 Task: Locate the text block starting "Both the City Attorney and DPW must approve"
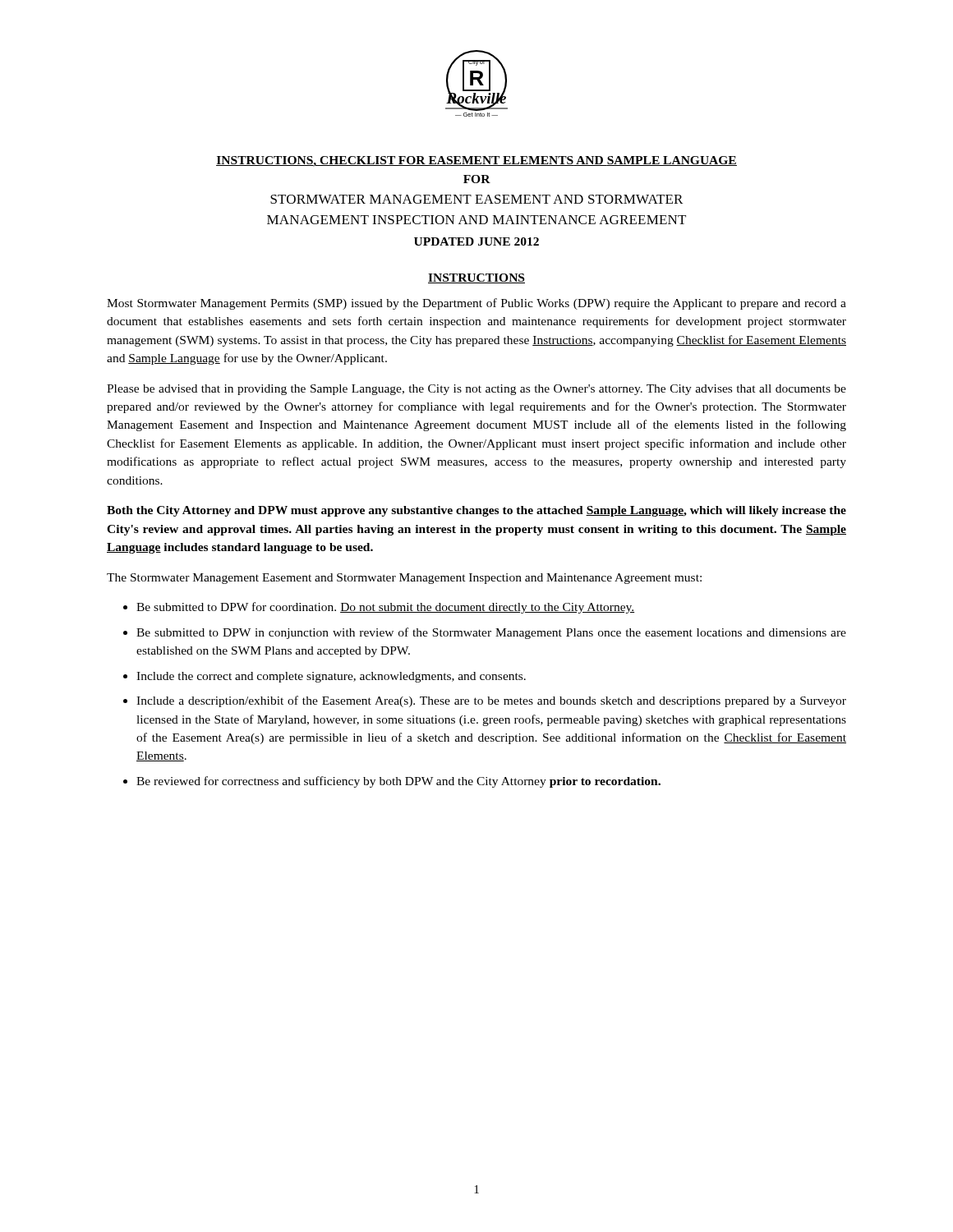(x=476, y=528)
